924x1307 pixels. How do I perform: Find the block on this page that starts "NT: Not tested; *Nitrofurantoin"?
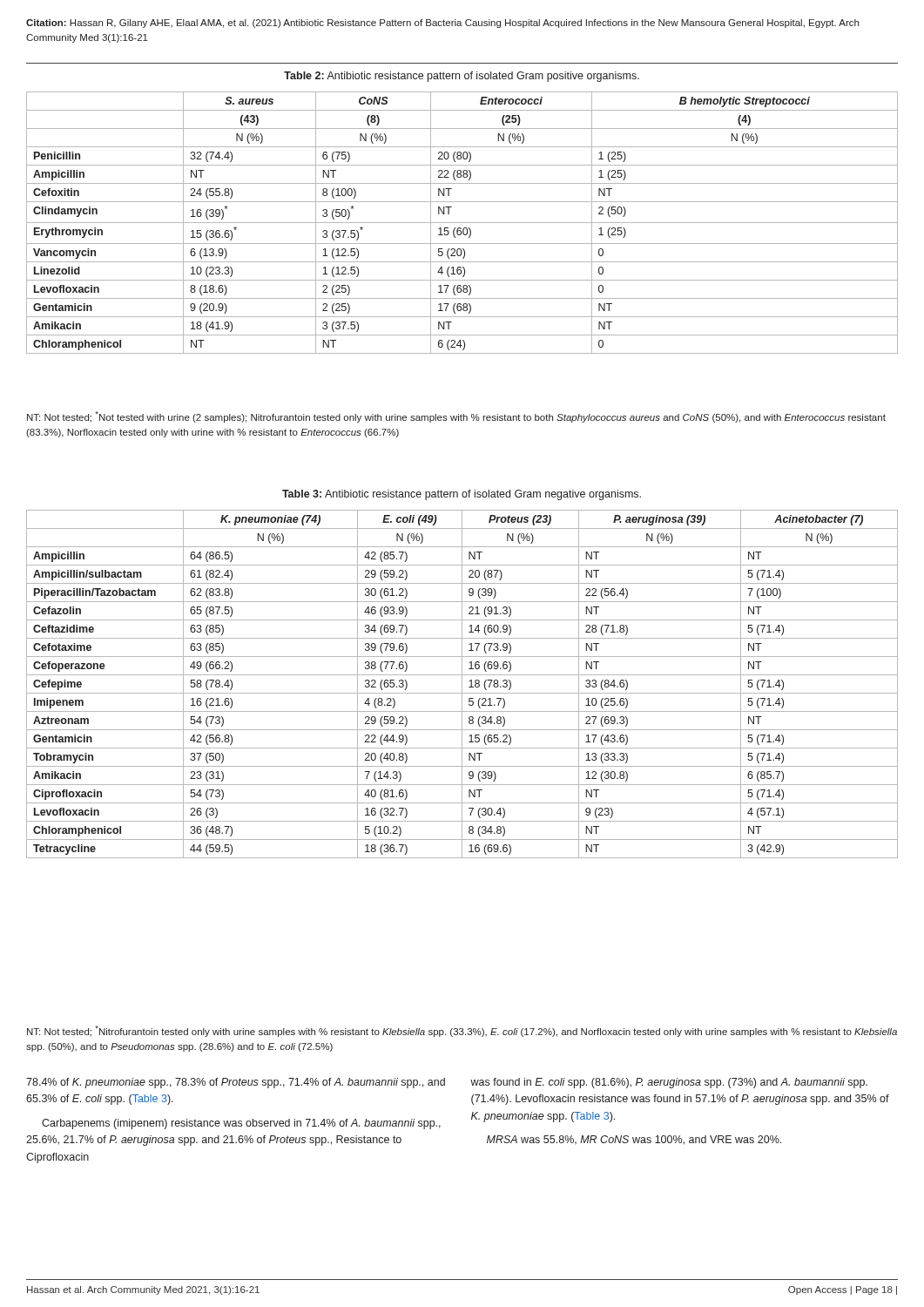tap(462, 1037)
